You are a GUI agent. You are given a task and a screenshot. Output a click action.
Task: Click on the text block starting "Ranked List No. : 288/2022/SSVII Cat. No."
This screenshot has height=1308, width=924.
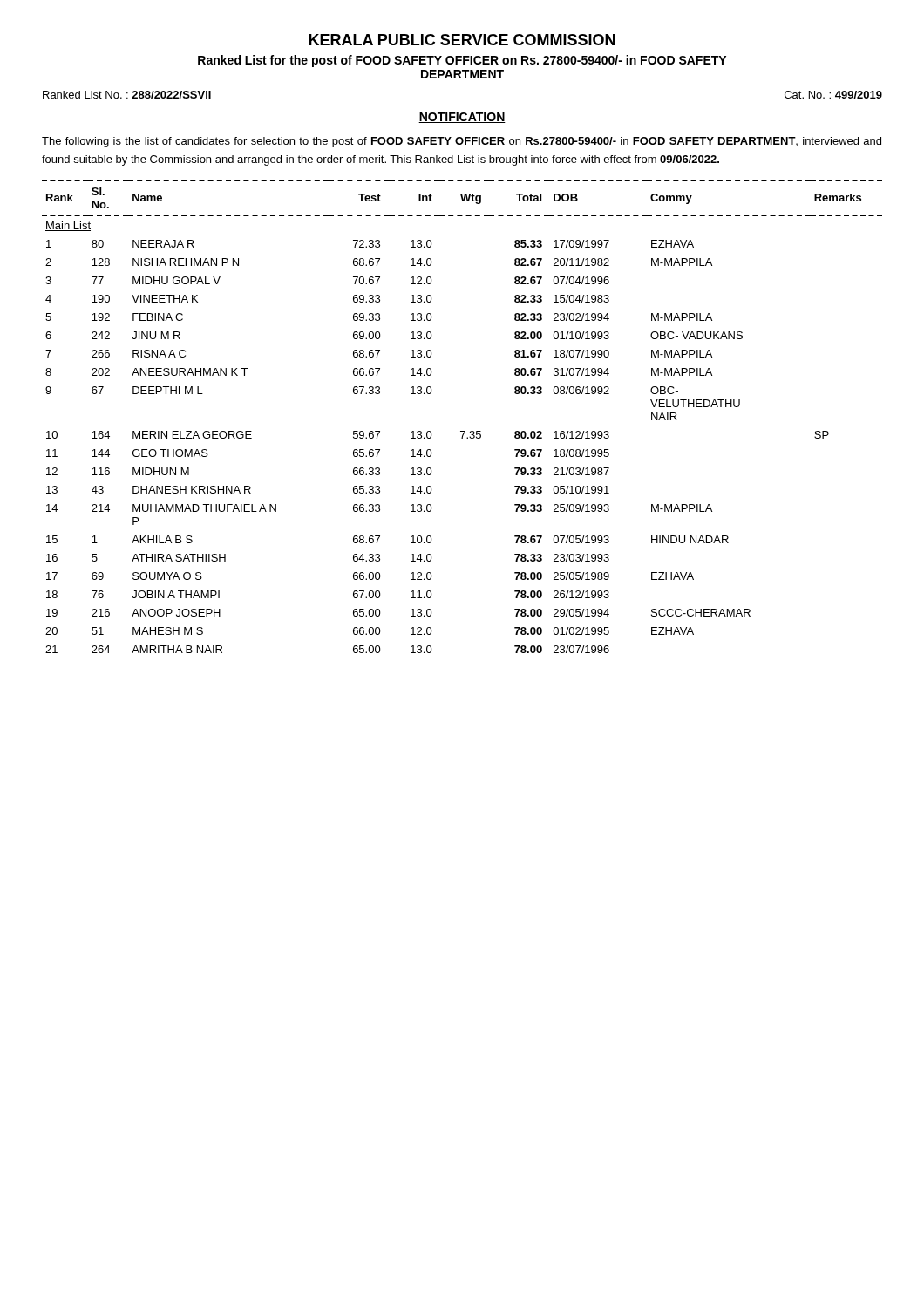(x=127, y=94)
